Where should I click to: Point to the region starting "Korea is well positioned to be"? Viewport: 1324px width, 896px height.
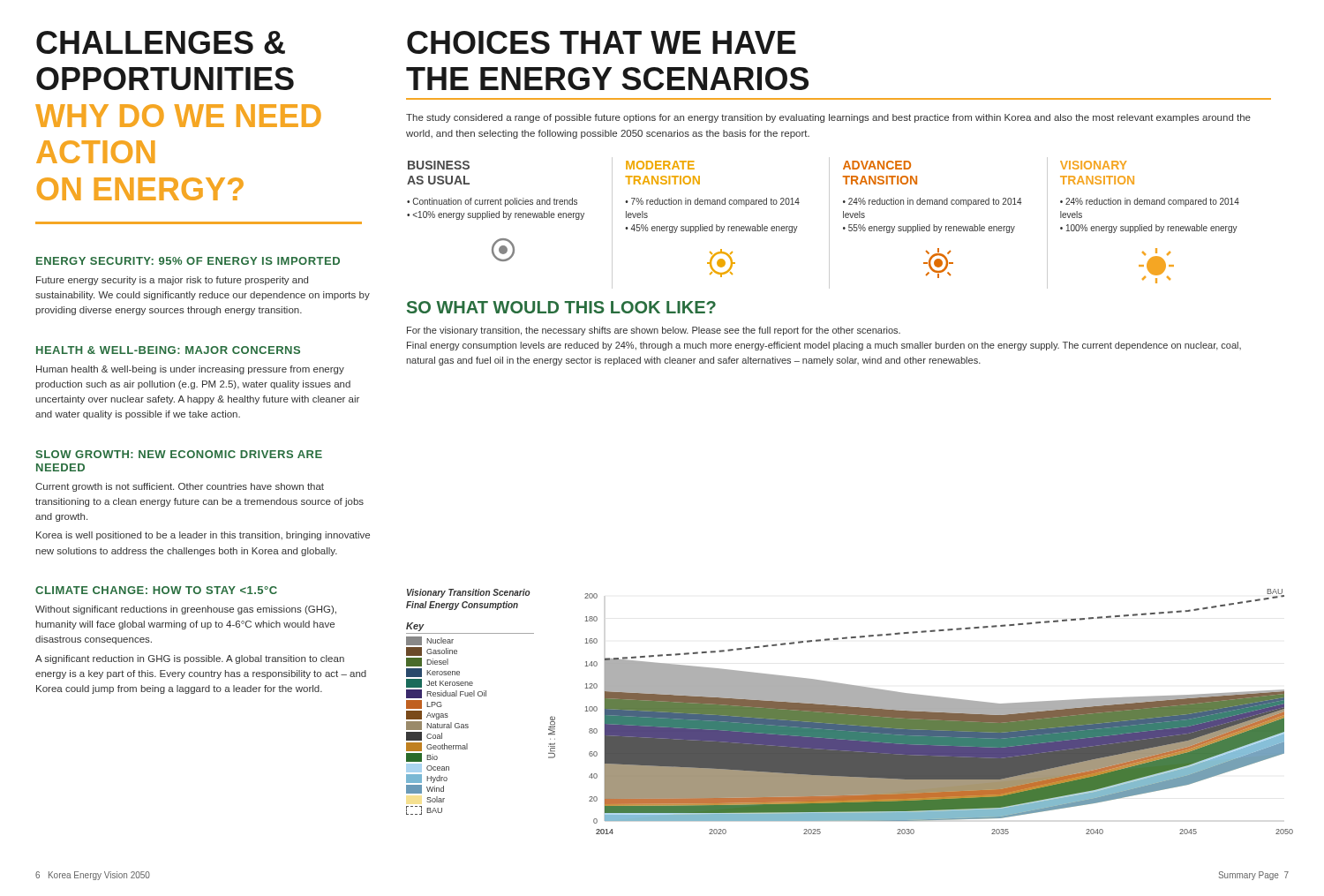tap(203, 543)
